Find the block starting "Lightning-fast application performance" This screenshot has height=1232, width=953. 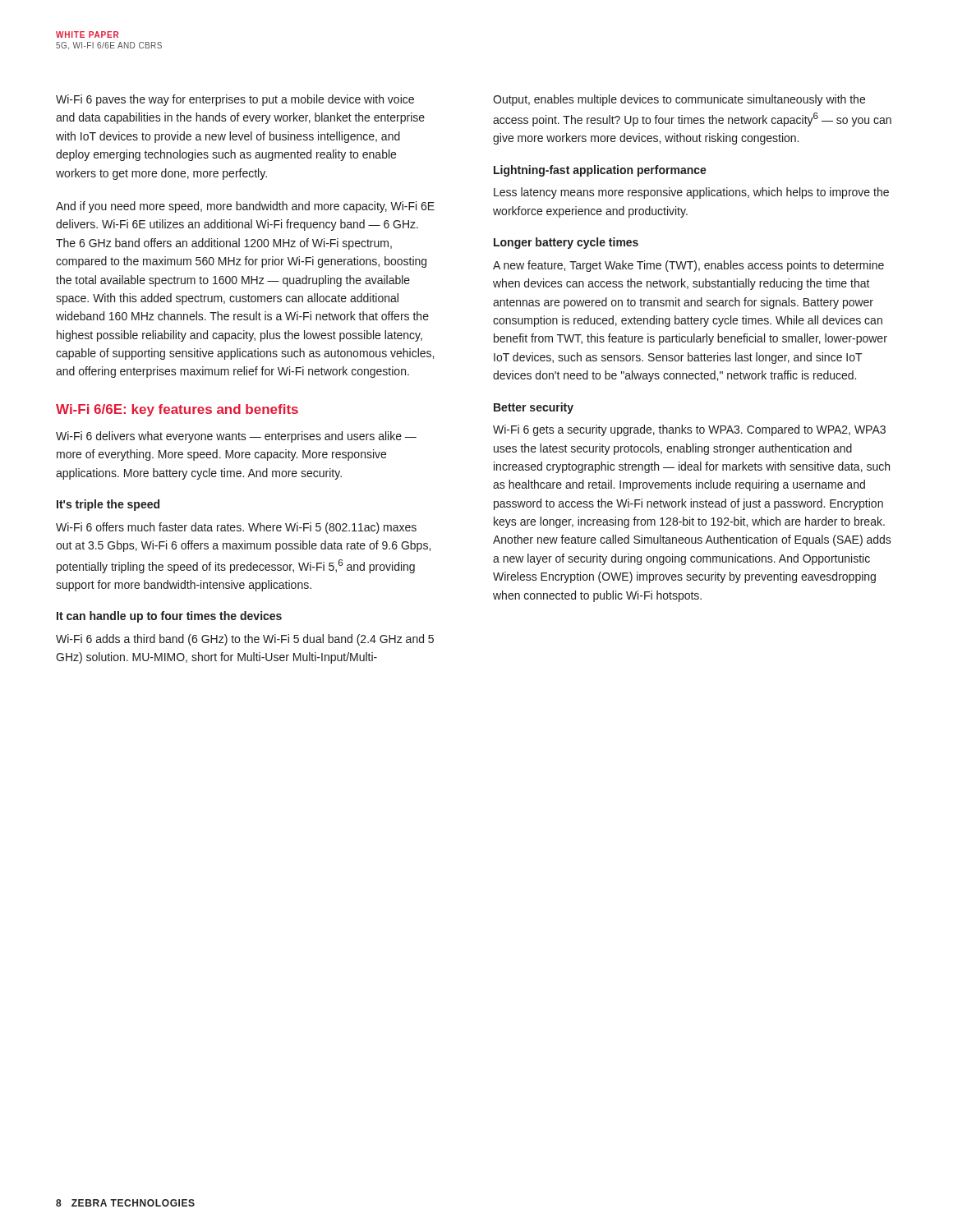click(x=600, y=170)
